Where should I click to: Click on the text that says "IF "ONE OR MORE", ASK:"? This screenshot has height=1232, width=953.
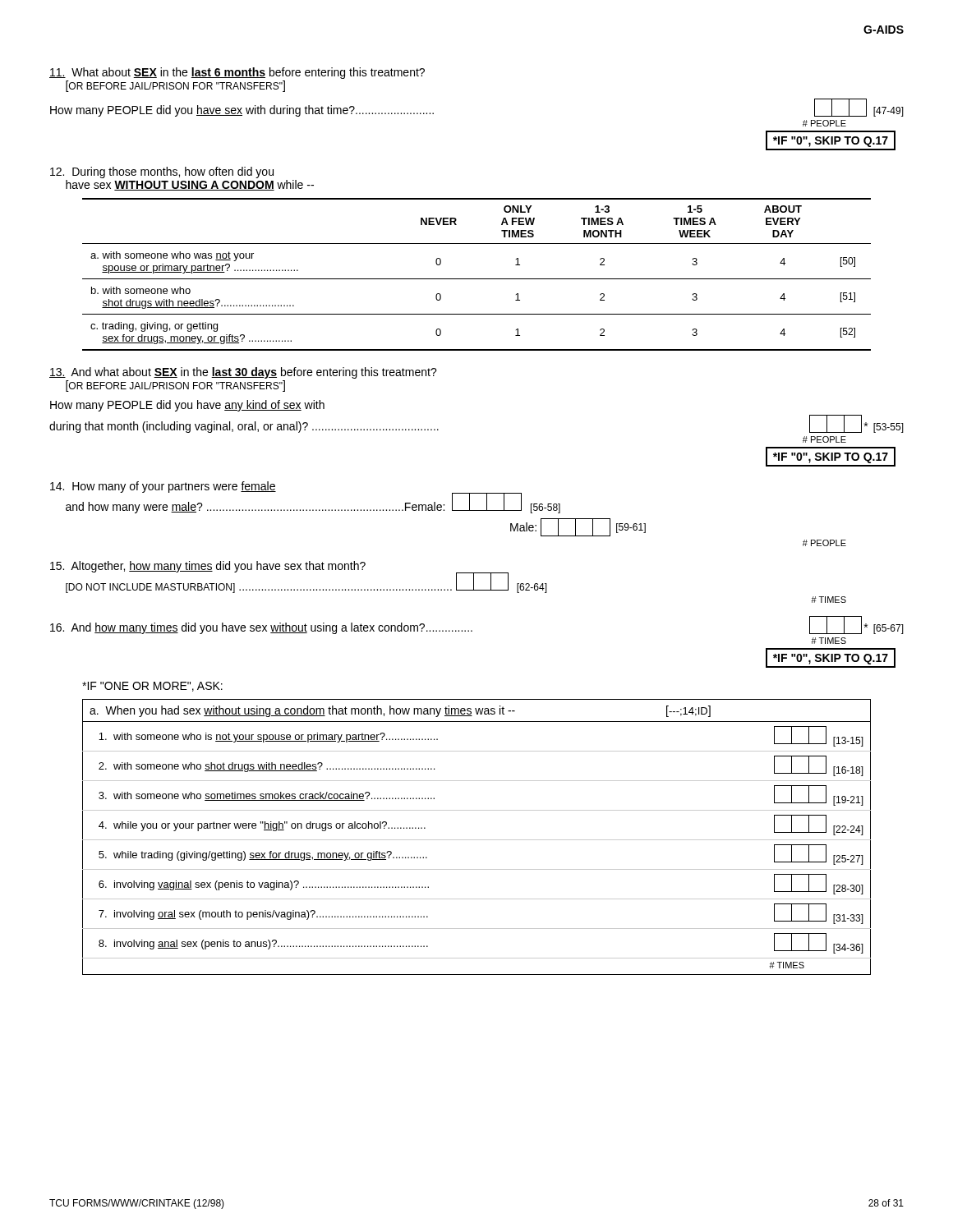pyautogui.click(x=153, y=686)
